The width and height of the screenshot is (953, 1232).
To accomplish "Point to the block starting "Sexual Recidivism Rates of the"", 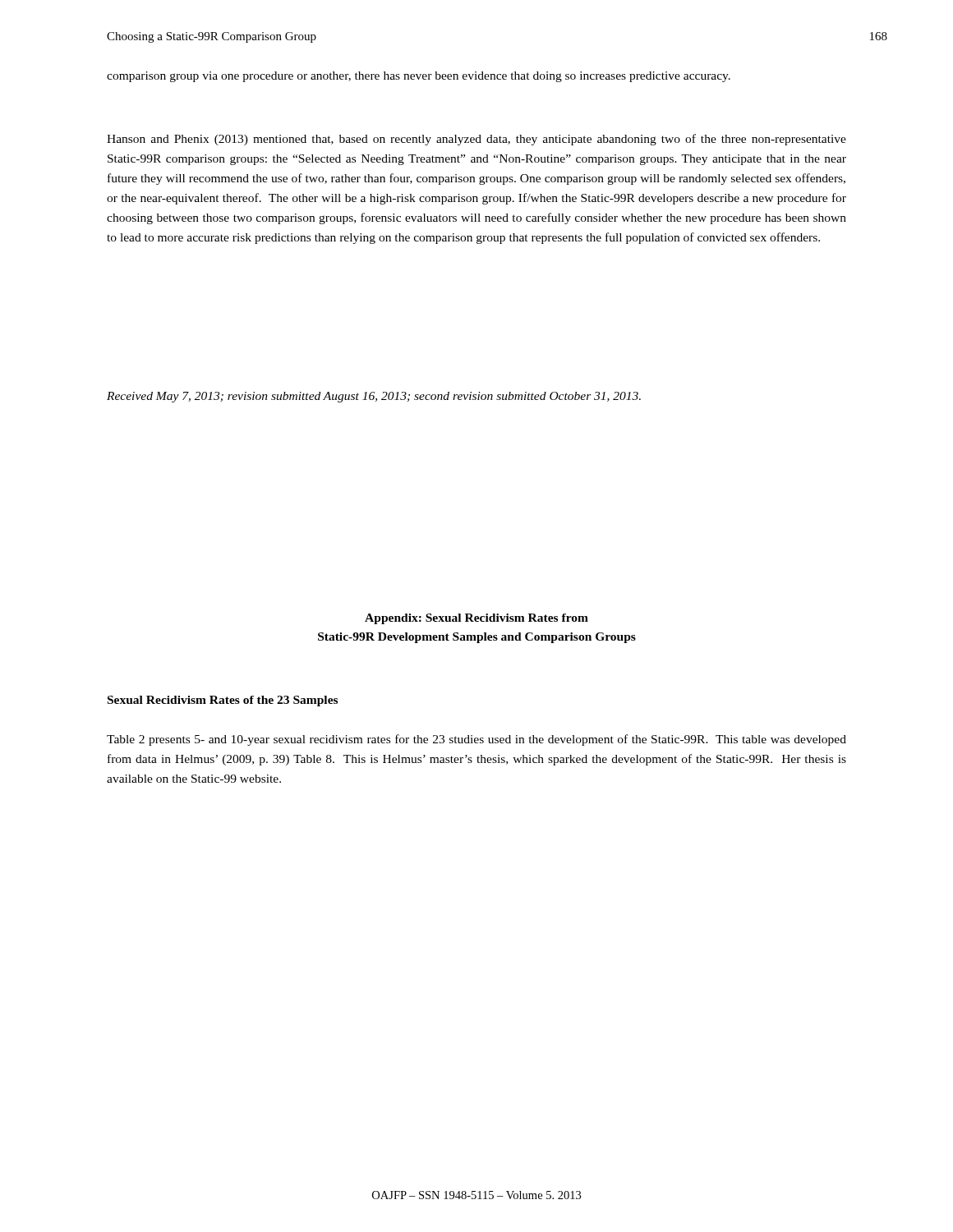I will click(222, 699).
